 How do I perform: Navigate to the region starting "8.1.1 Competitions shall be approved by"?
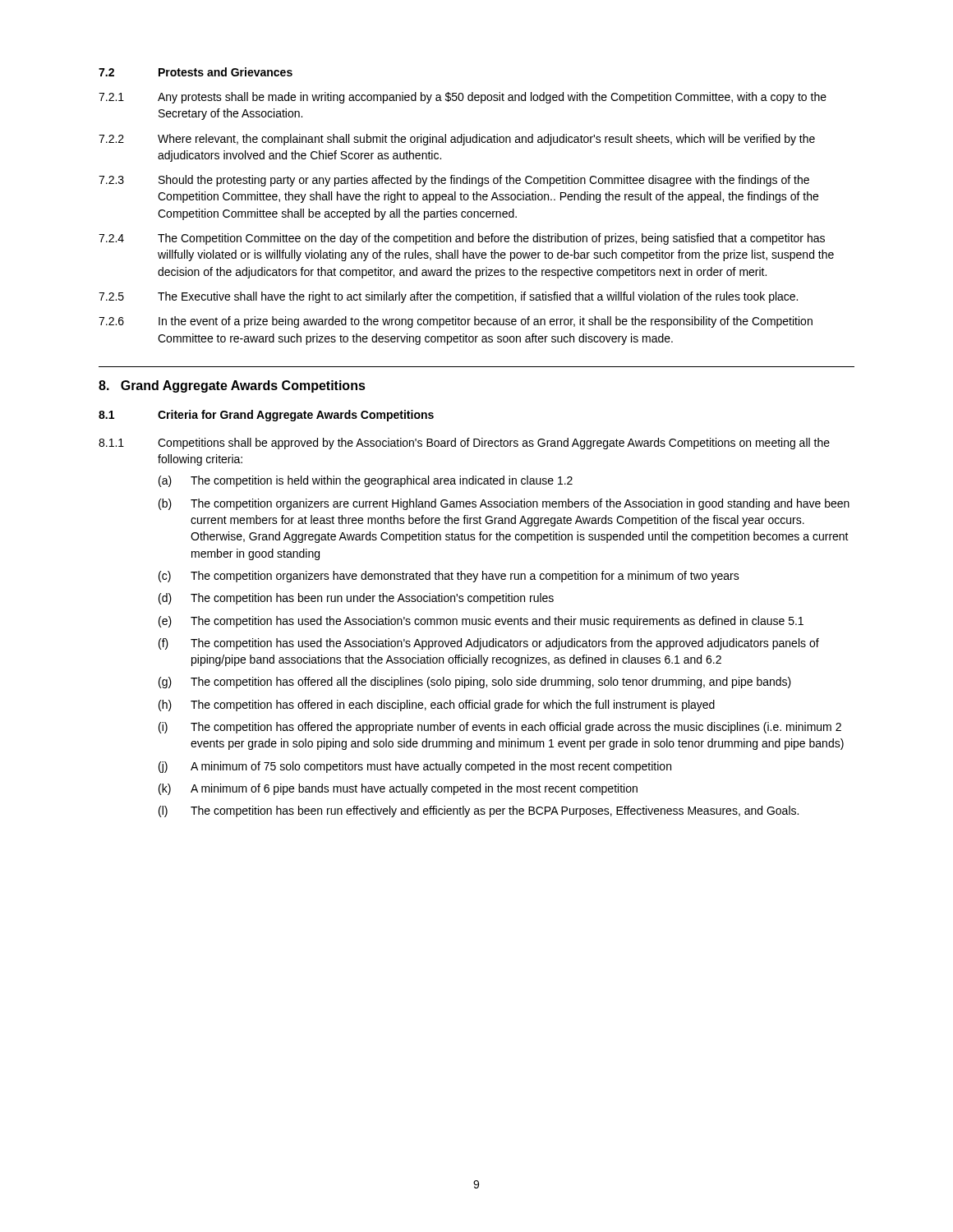(476, 630)
